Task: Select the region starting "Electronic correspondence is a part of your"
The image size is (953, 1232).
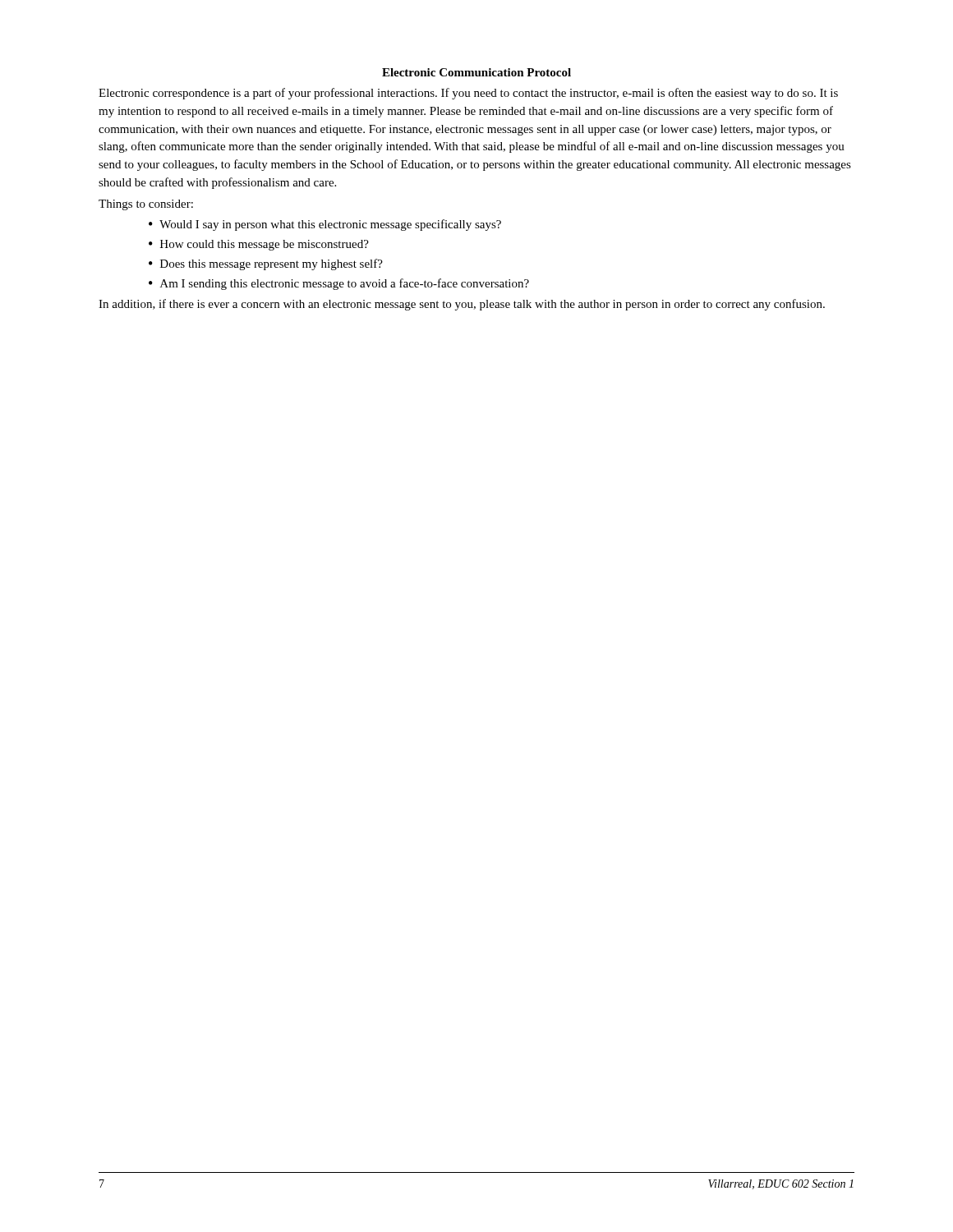Action: tap(475, 137)
